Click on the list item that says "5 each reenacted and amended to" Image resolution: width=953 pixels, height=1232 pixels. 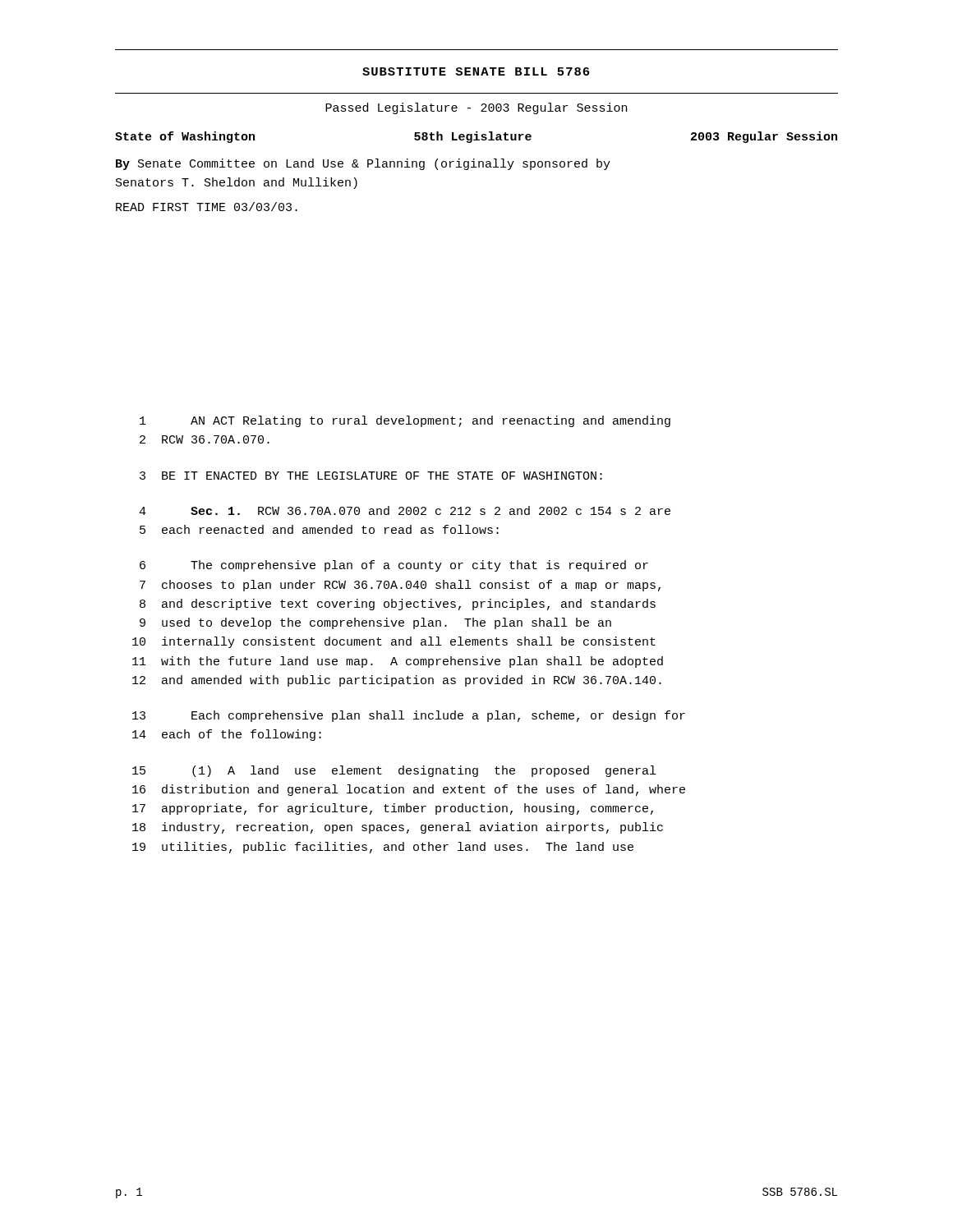(x=476, y=531)
